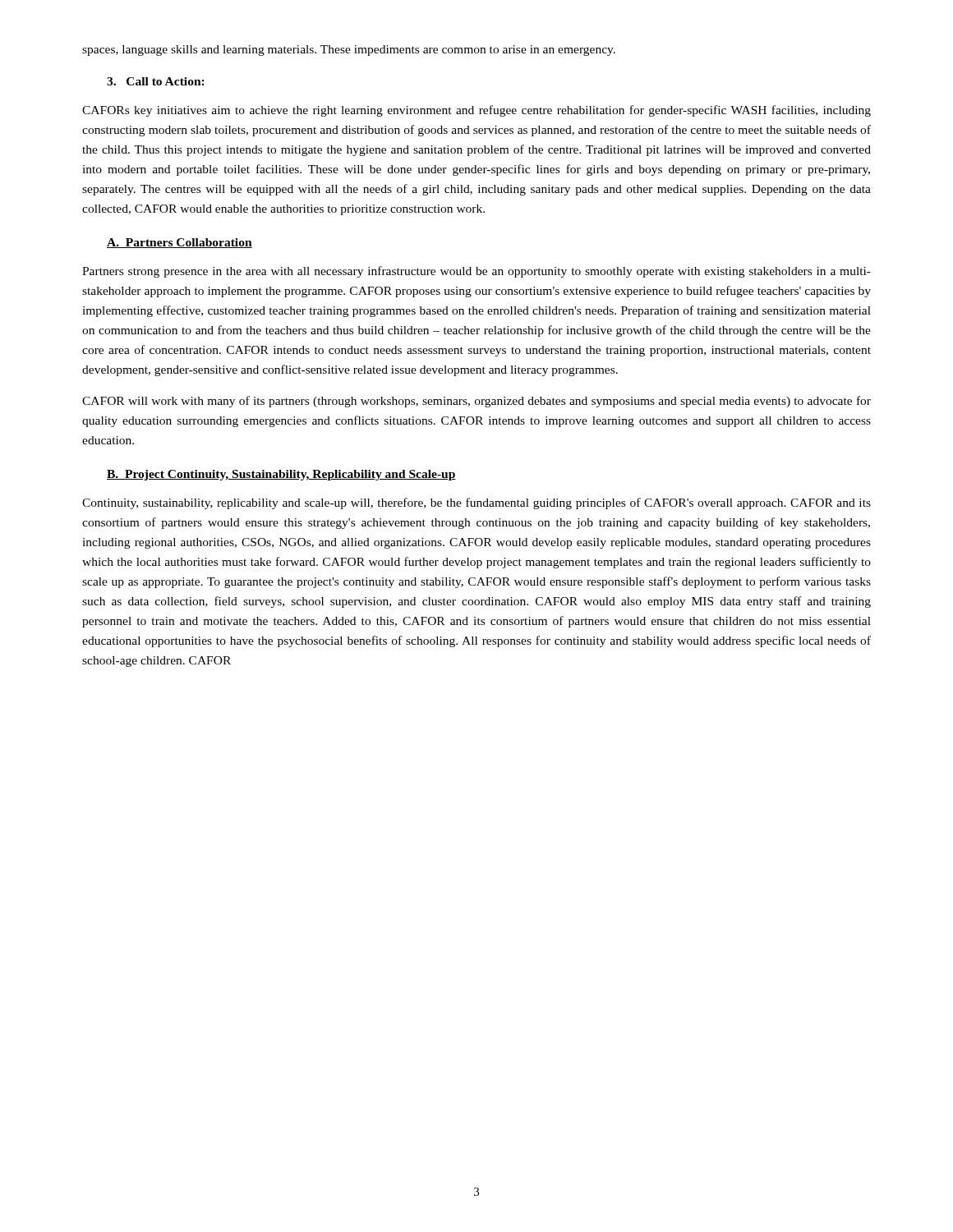Find the passage starting "Continuity, sustainability, replicability and scale-up will,"
The image size is (953, 1232).
point(476,582)
